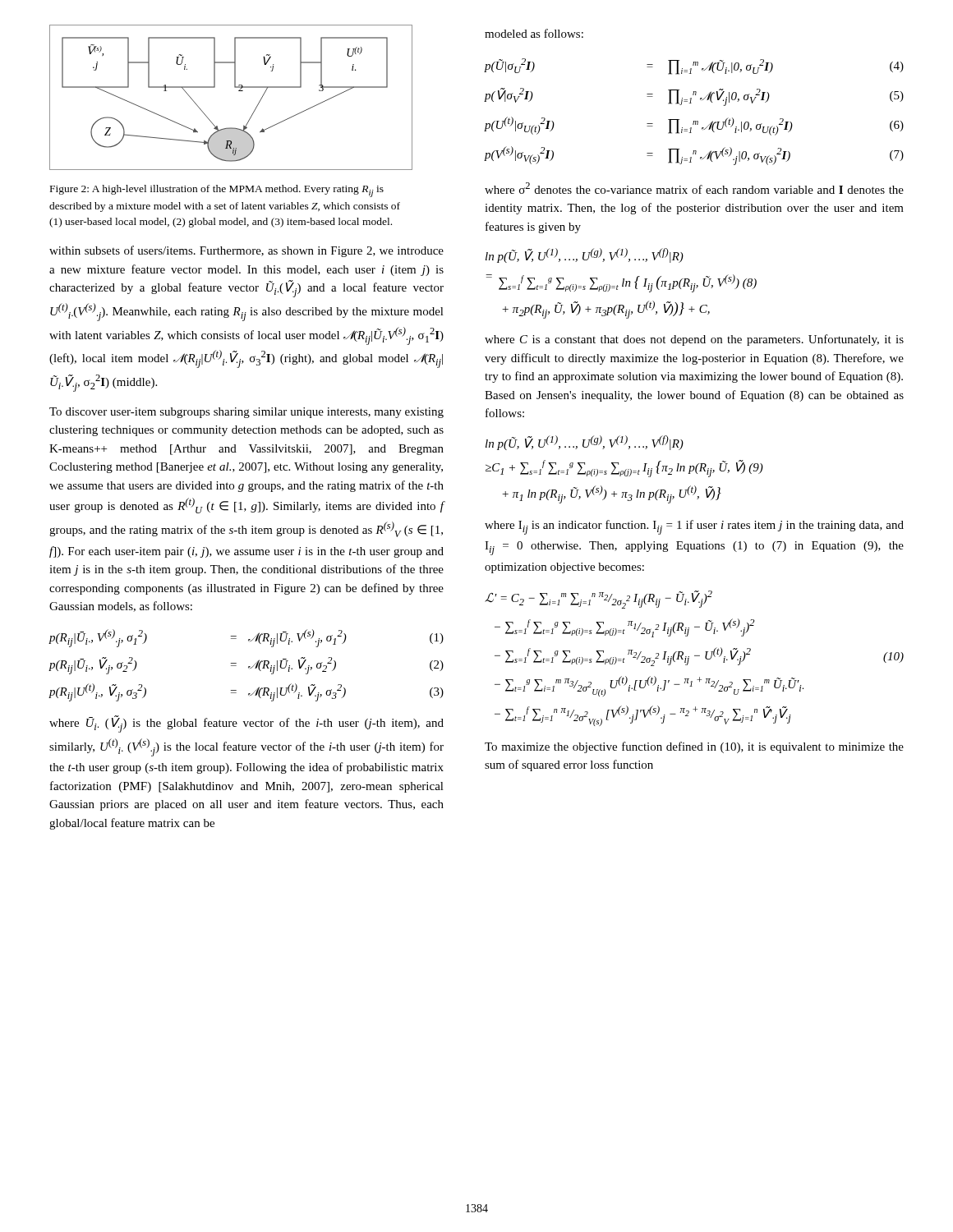Click the formula that begins "p(Rij|Ūi·, V(s)·j, σ12) ="
Image resolution: width=953 pixels, height=1232 pixels.
(246, 665)
